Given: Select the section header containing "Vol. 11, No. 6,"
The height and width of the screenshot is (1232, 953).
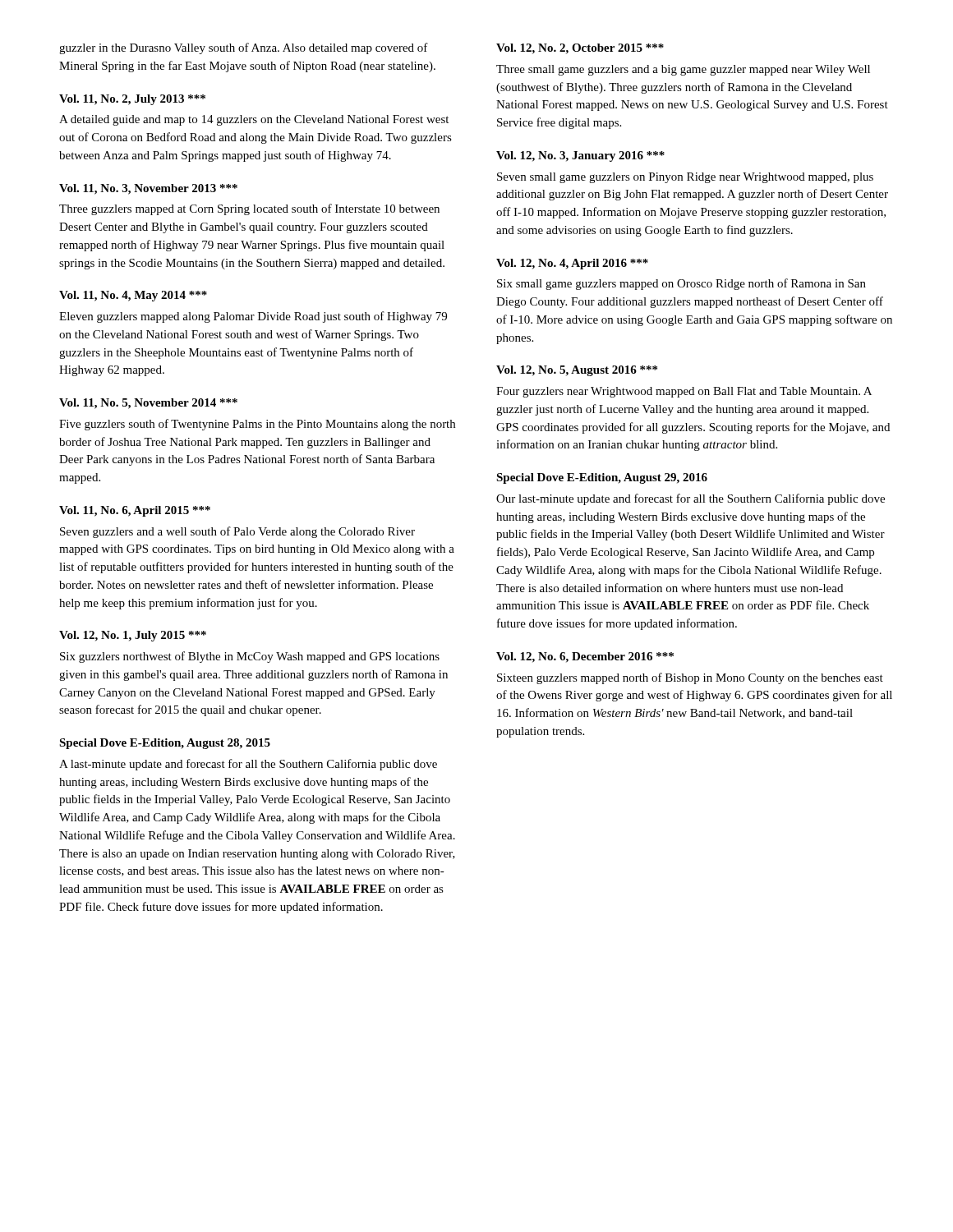Looking at the screenshot, I should (x=258, y=557).
